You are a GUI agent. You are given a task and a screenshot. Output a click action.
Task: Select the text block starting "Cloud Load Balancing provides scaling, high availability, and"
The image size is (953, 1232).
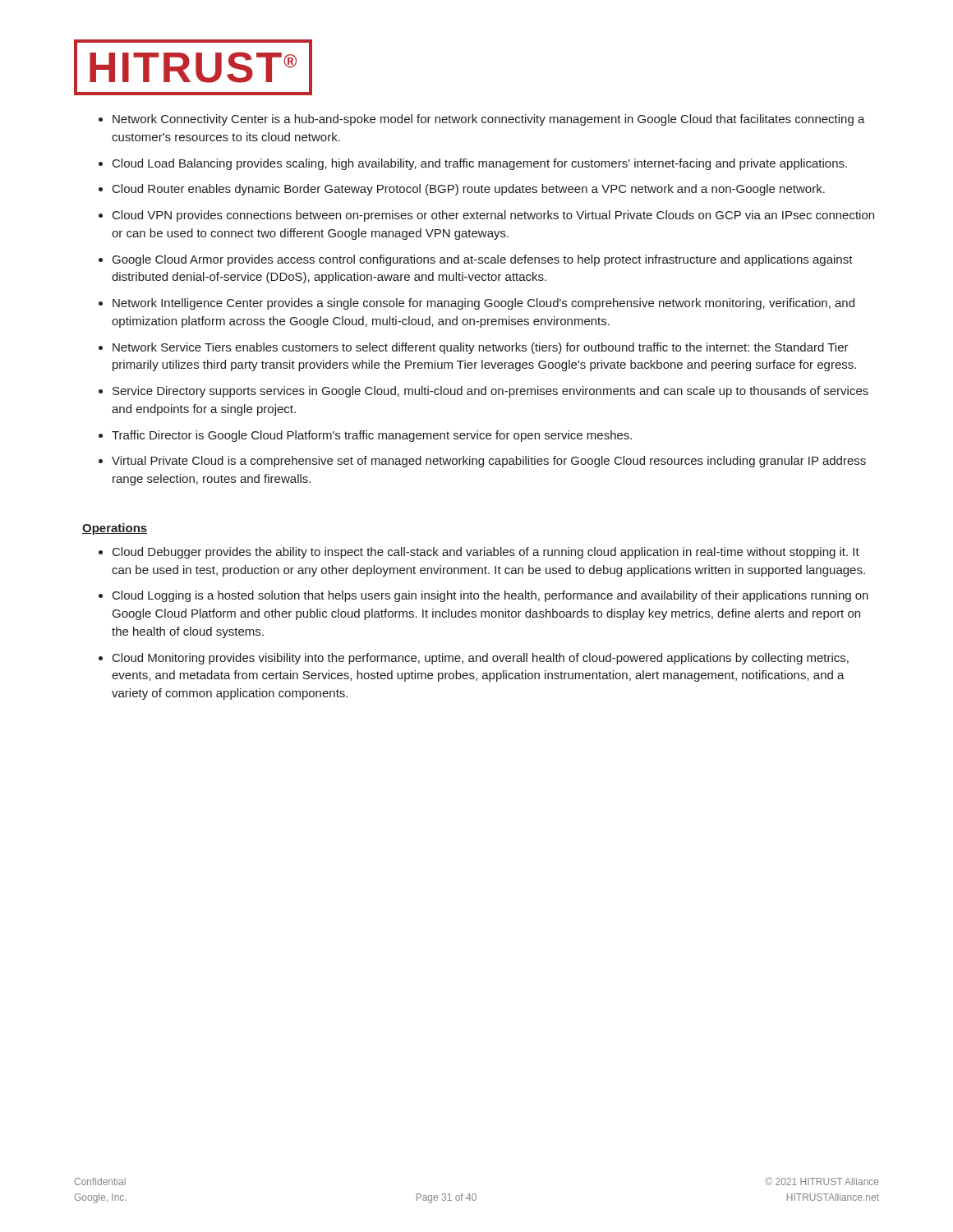[480, 163]
